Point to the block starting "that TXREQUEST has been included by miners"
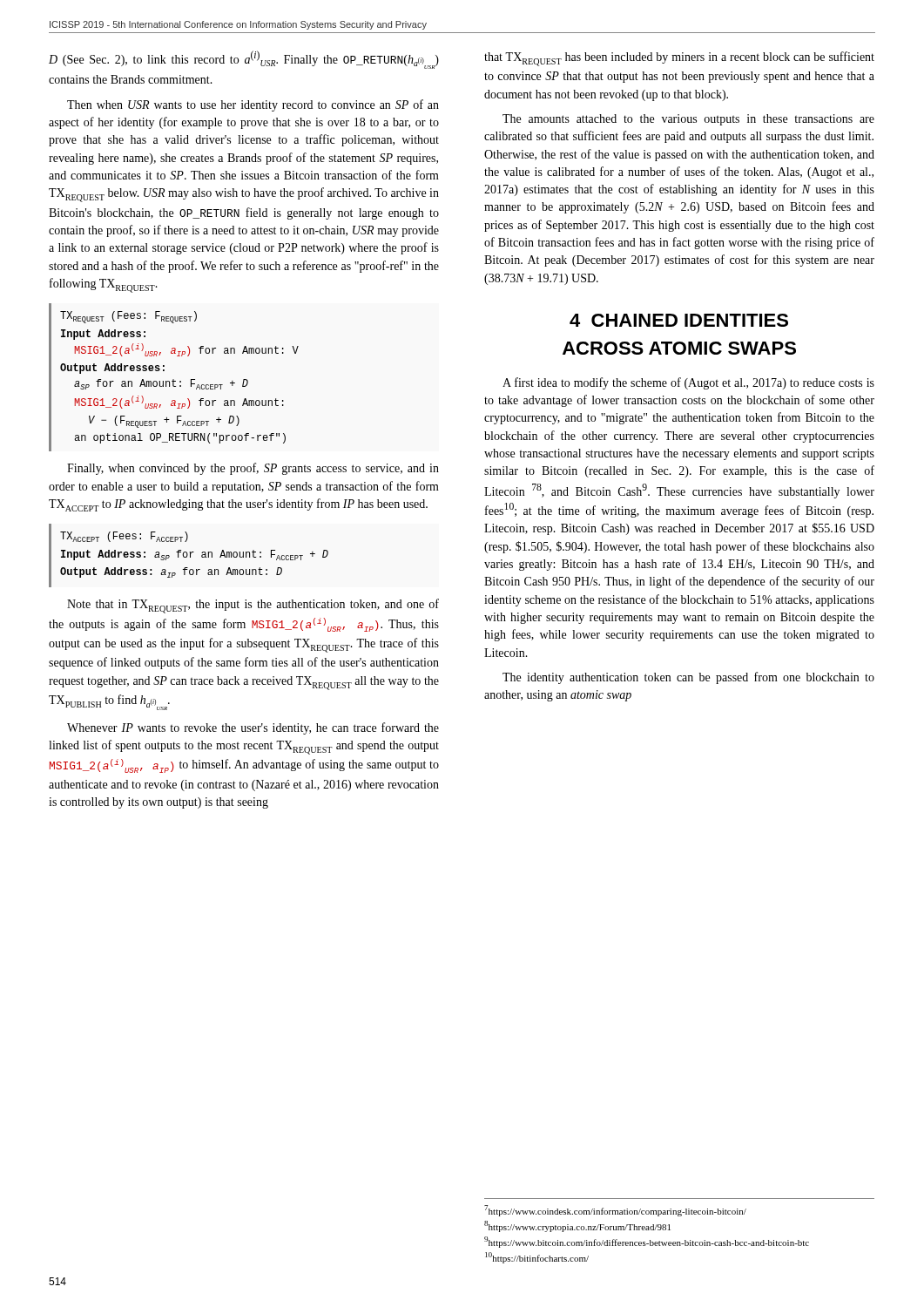Image resolution: width=924 pixels, height=1307 pixels. [x=679, y=76]
